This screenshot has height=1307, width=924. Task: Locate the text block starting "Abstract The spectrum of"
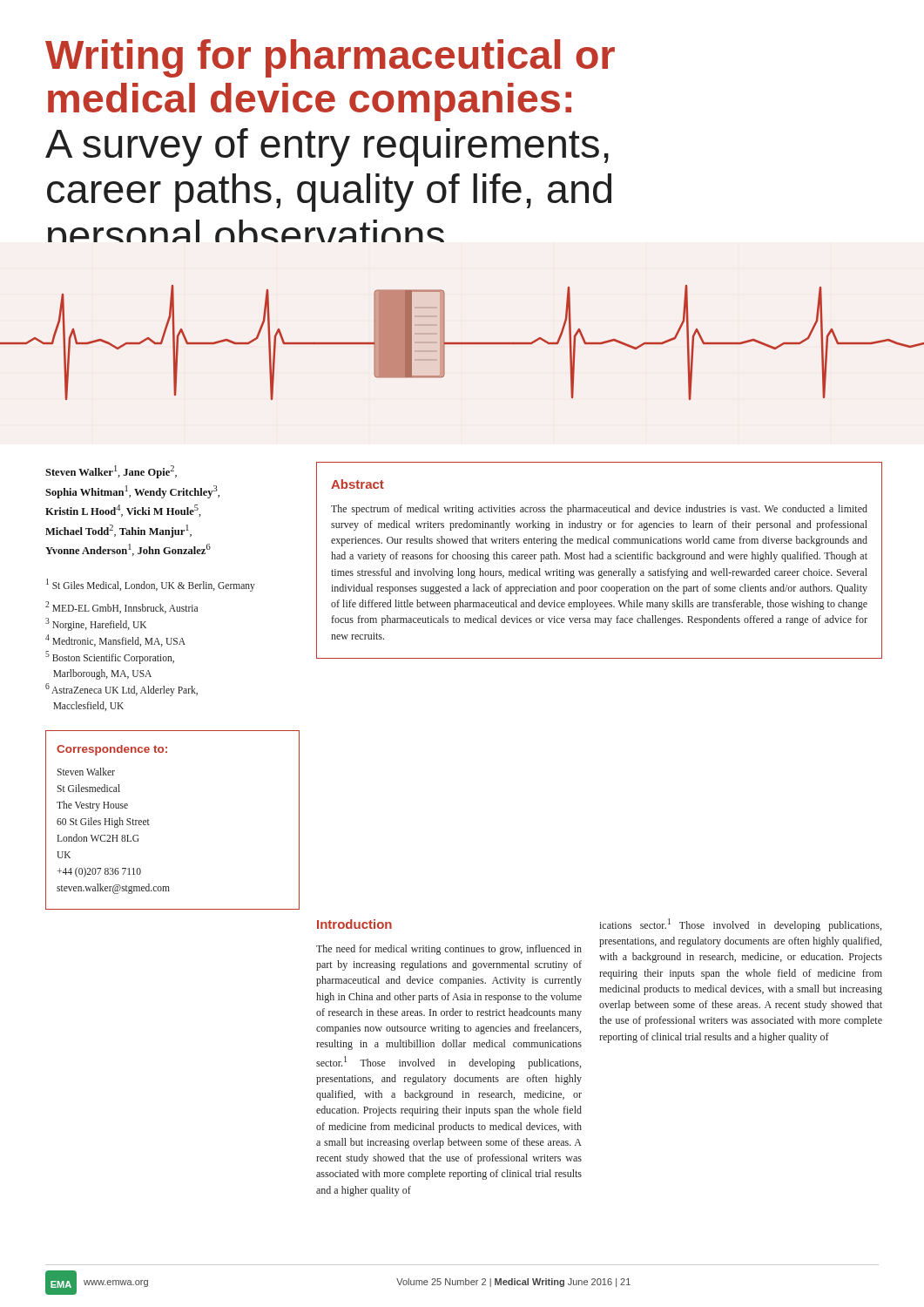(x=599, y=559)
